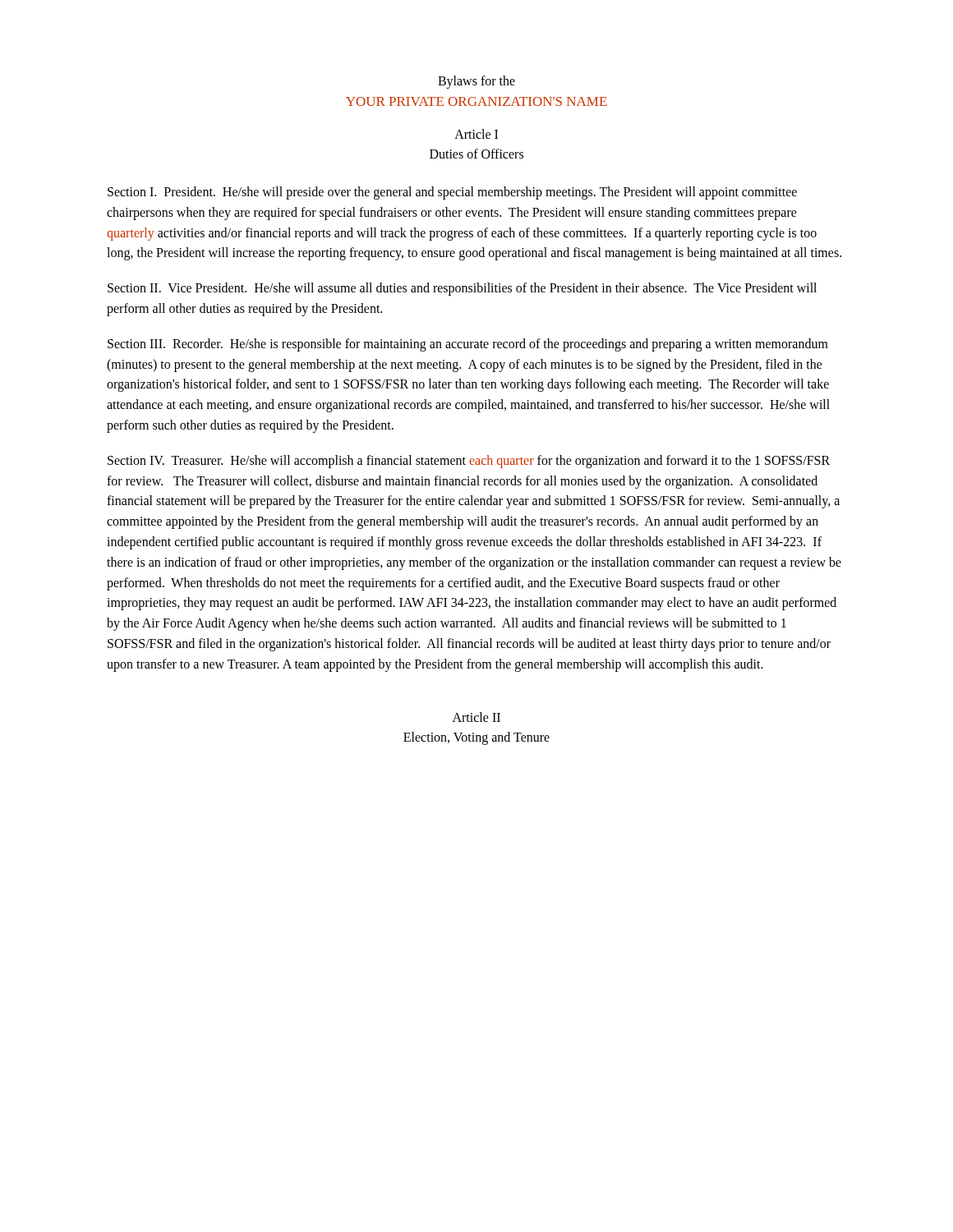Locate the element starting "Section III. Recorder. He/she is responsible"
Image resolution: width=953 pixels, height=1232 pixels.
pyautogui.click(x=476, y=385)
